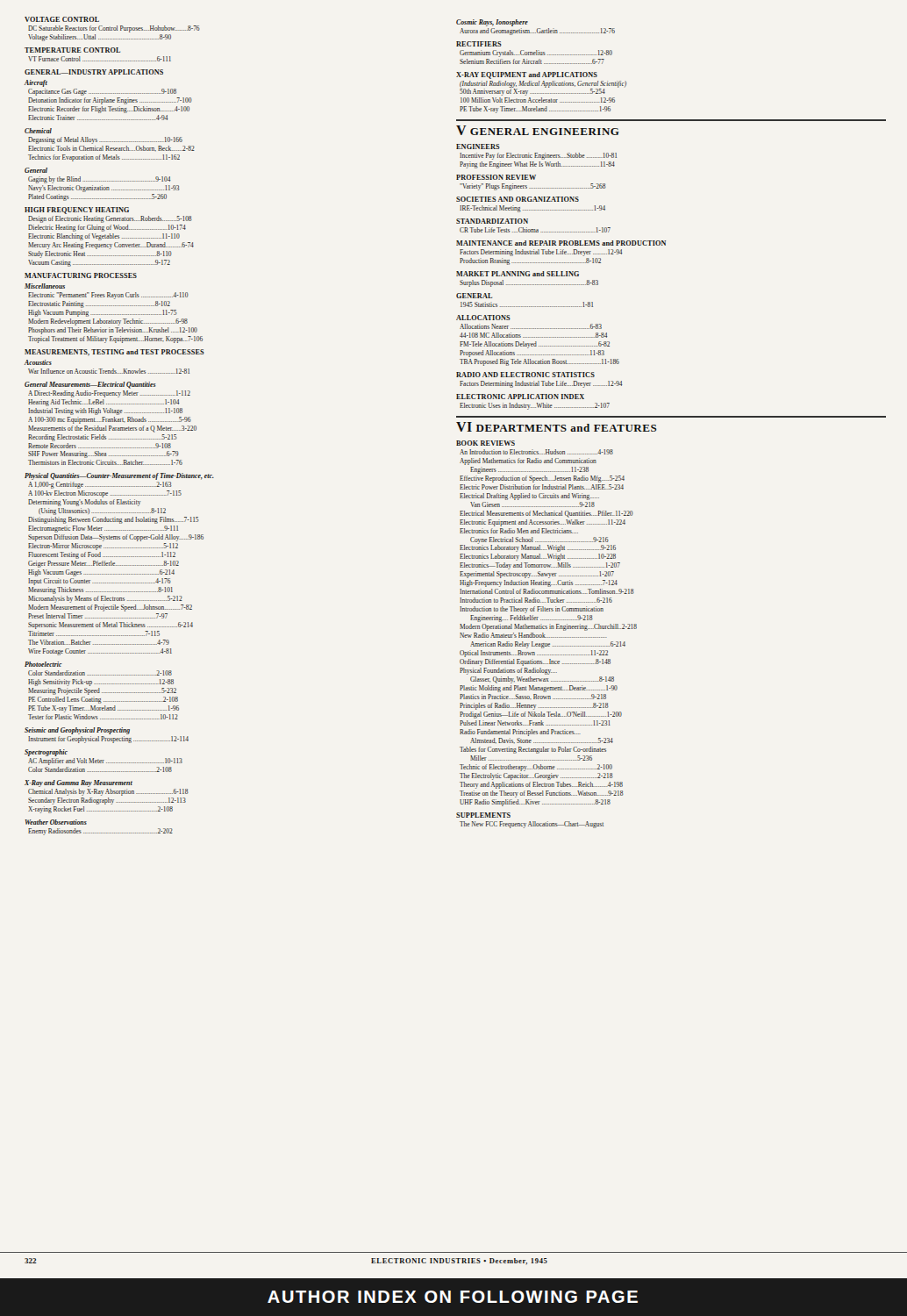
Task: Navigate to the element starting "ENGINEERS Incentive Pay for Electronic Engineers....Stobbe ..........10-81 Paying"
Action: click(478, 147)
